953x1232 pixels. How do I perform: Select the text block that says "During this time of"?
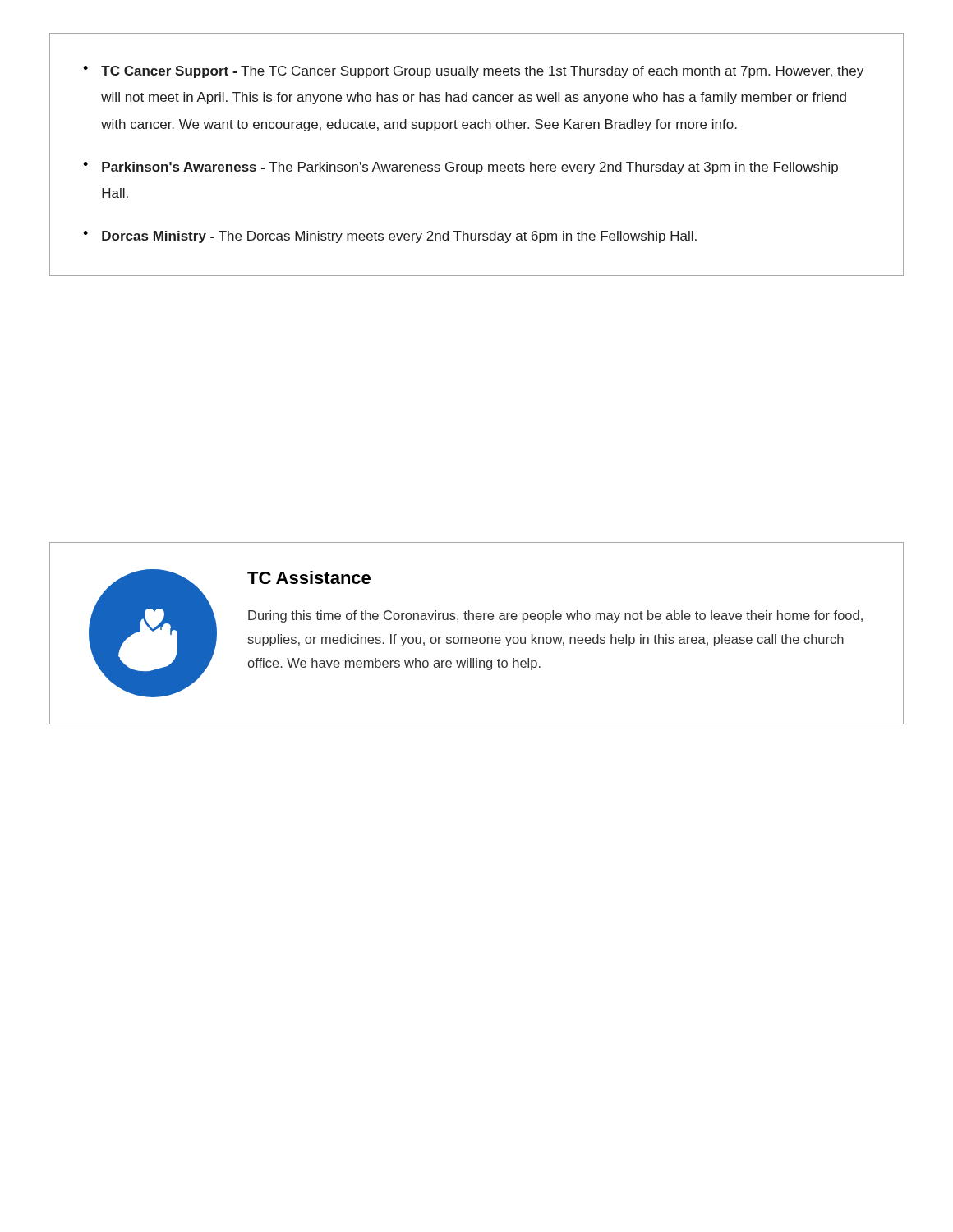(x=556, y=639)
